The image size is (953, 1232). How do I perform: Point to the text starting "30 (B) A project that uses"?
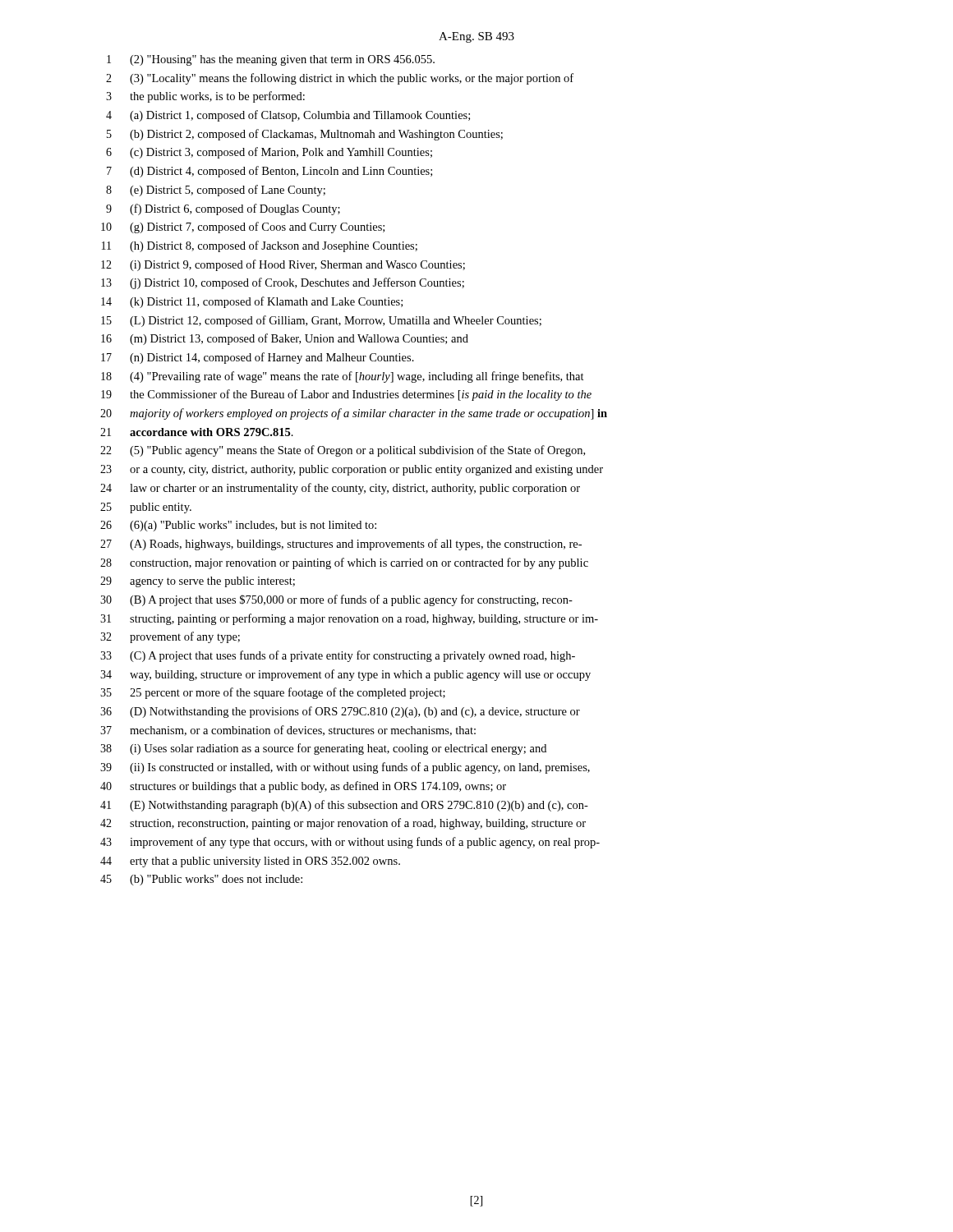click(476, 600)
